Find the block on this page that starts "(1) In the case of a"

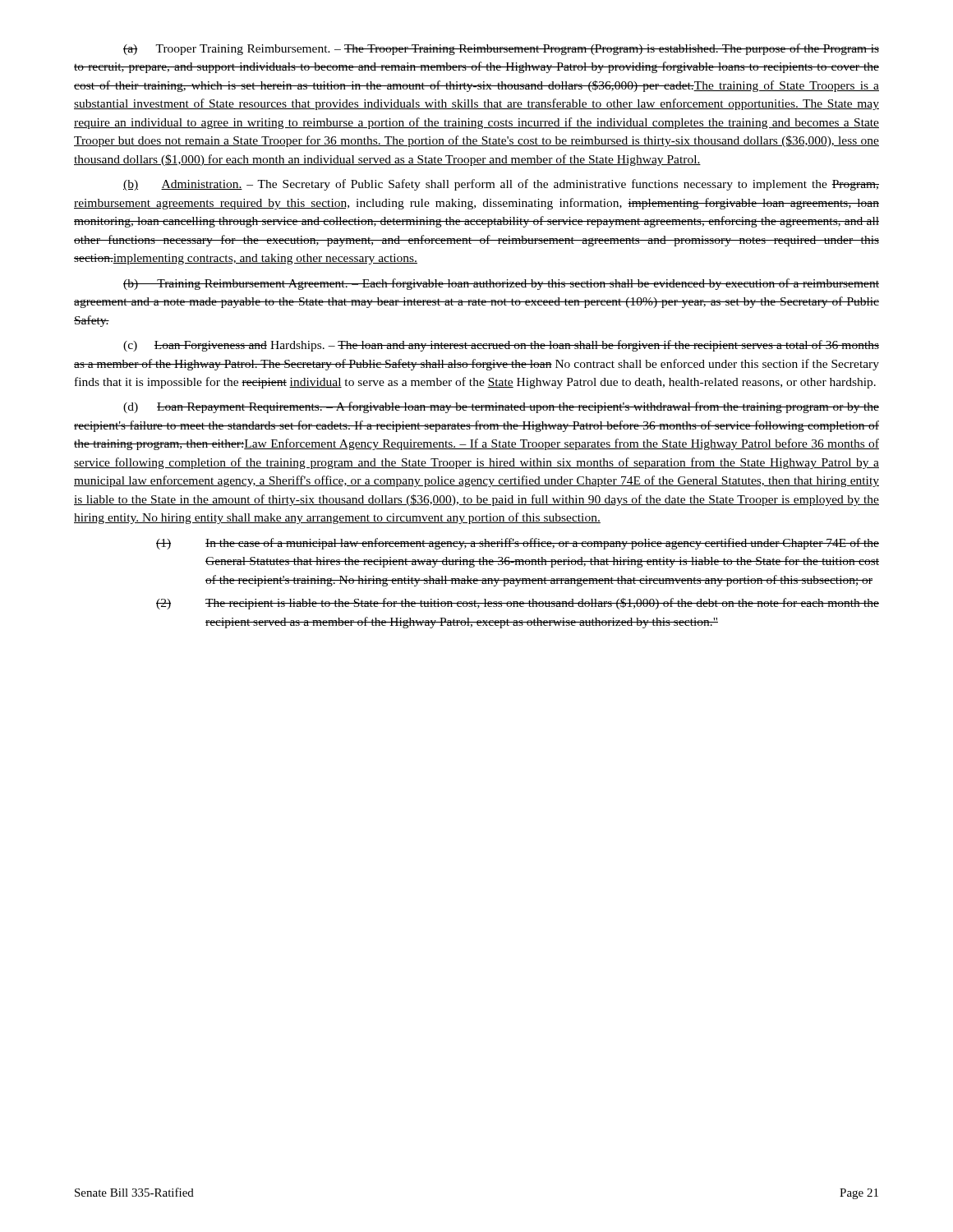tap(542, 560)
